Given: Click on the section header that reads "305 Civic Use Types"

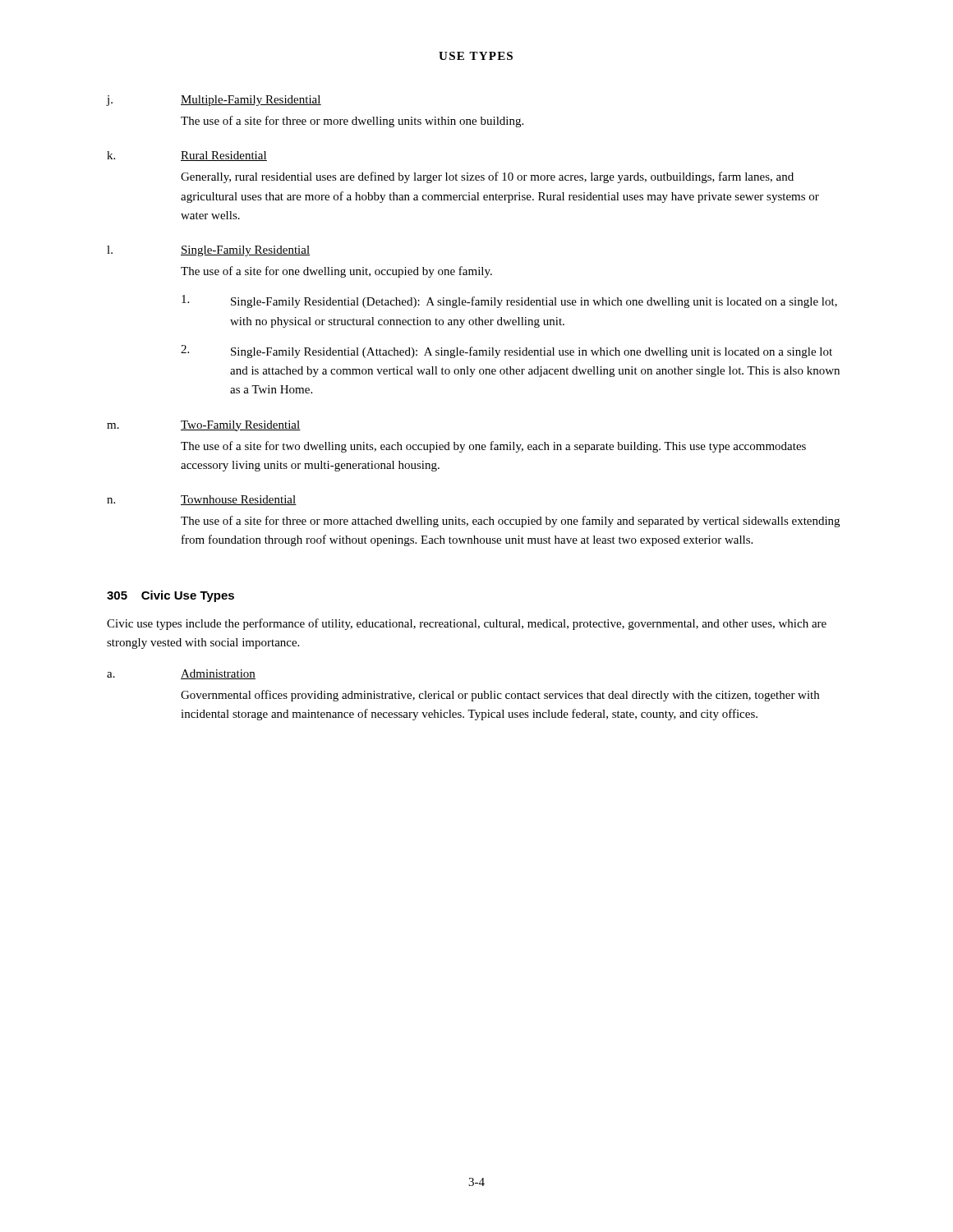Looking at the screenshot, I should tap(171, 595).
